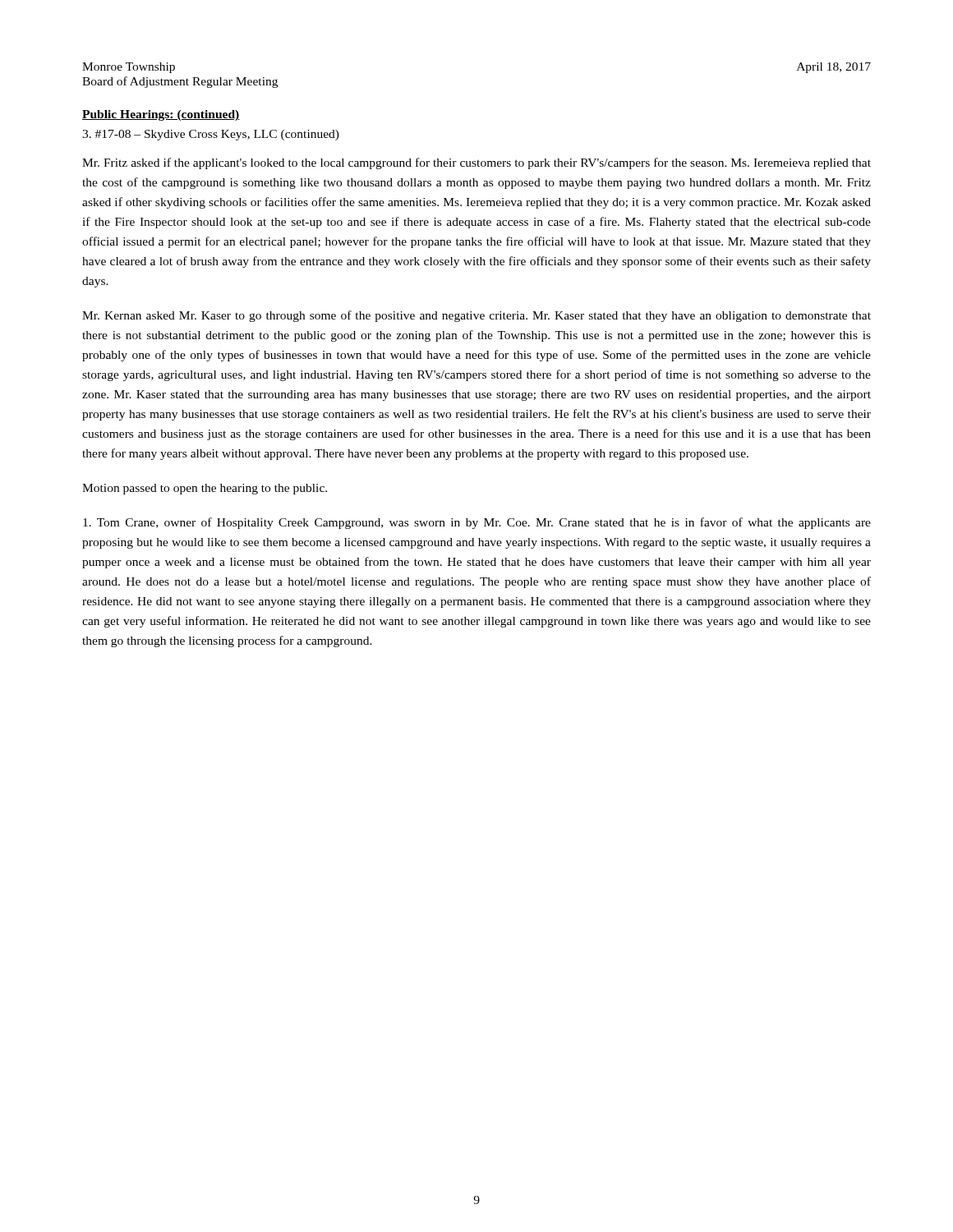Click on the text block that reads "Motion passed to open the hearing to the"
Viewport: 953px width, 1232px height.
coord(205,488)
